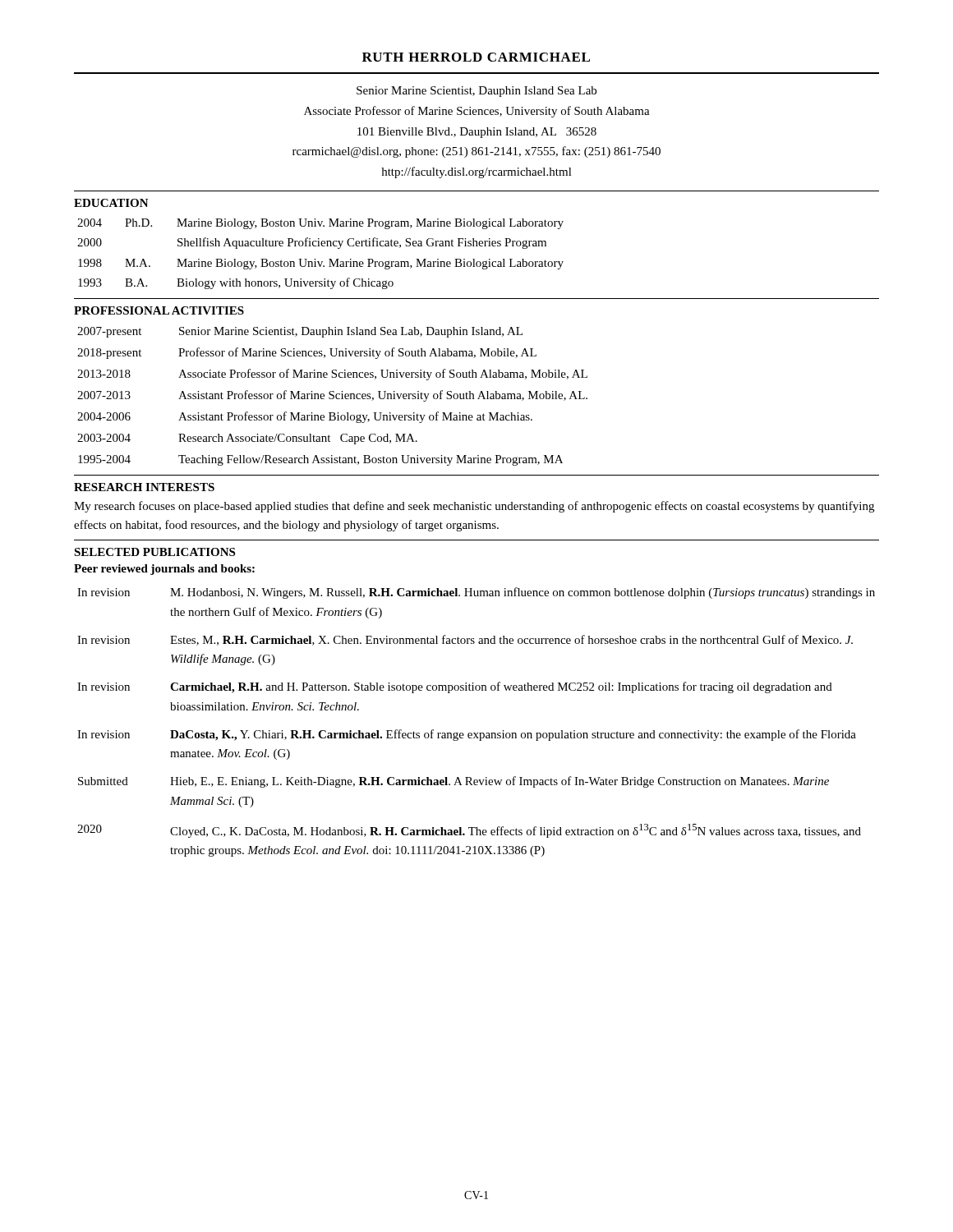Find the list item that says "Hieb, E., E. Eniang, L."
This screenshot has height=1232, width=953.
[500, 791]
